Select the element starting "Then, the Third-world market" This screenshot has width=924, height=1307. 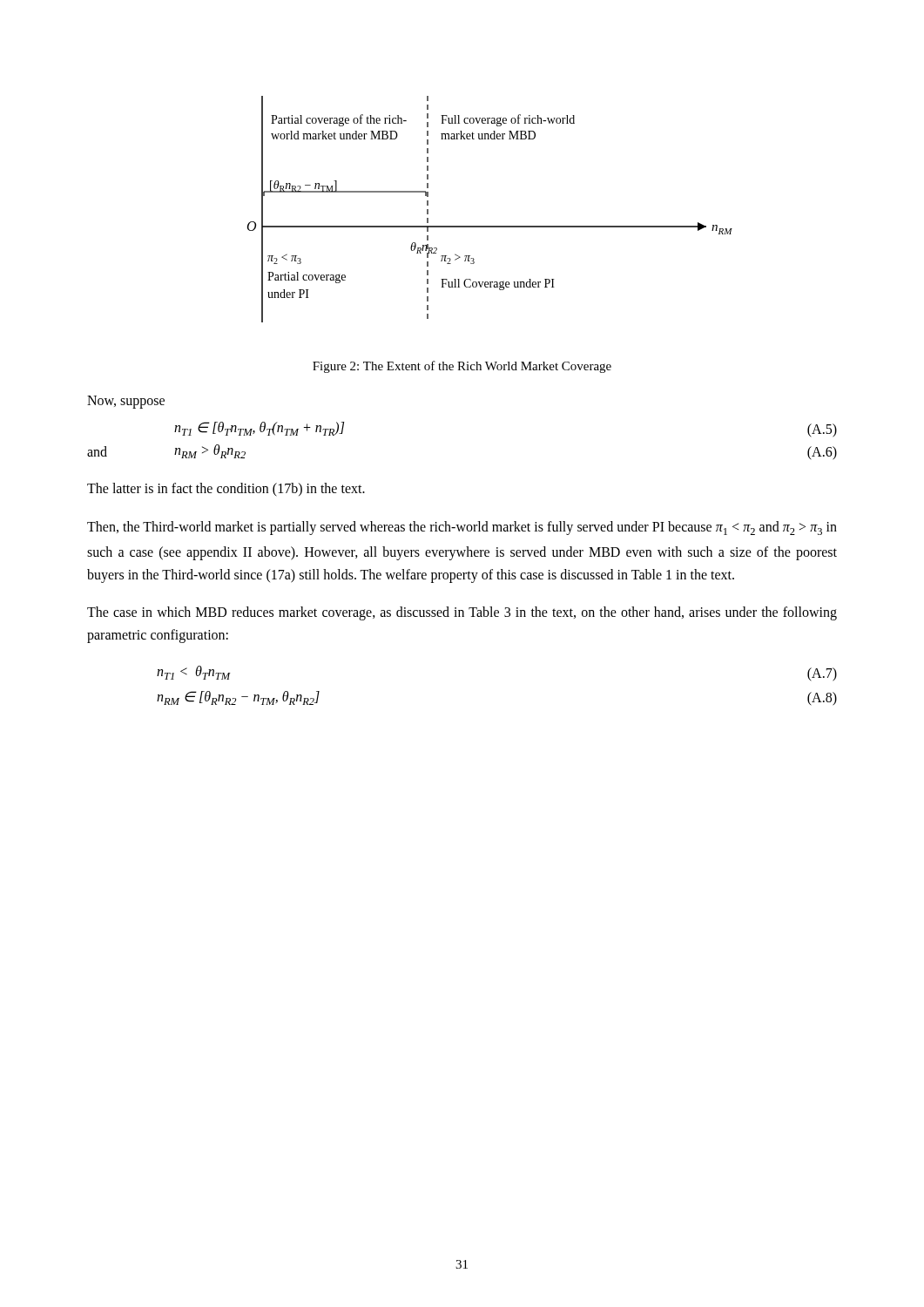[x=462, y=551]
